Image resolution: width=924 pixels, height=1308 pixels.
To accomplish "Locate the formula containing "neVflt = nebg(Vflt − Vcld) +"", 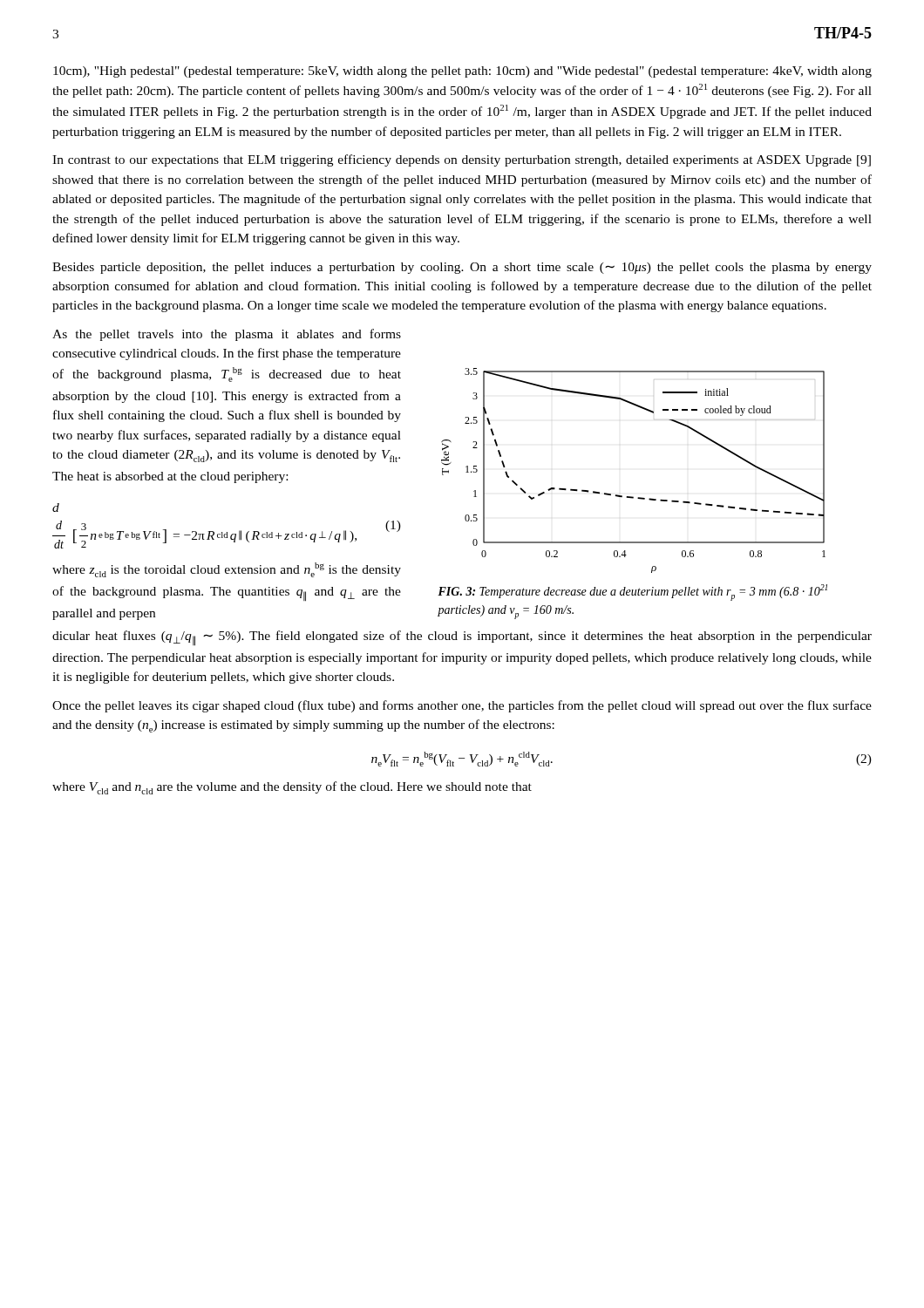I will pyautogui.click(x=445, y=757).
